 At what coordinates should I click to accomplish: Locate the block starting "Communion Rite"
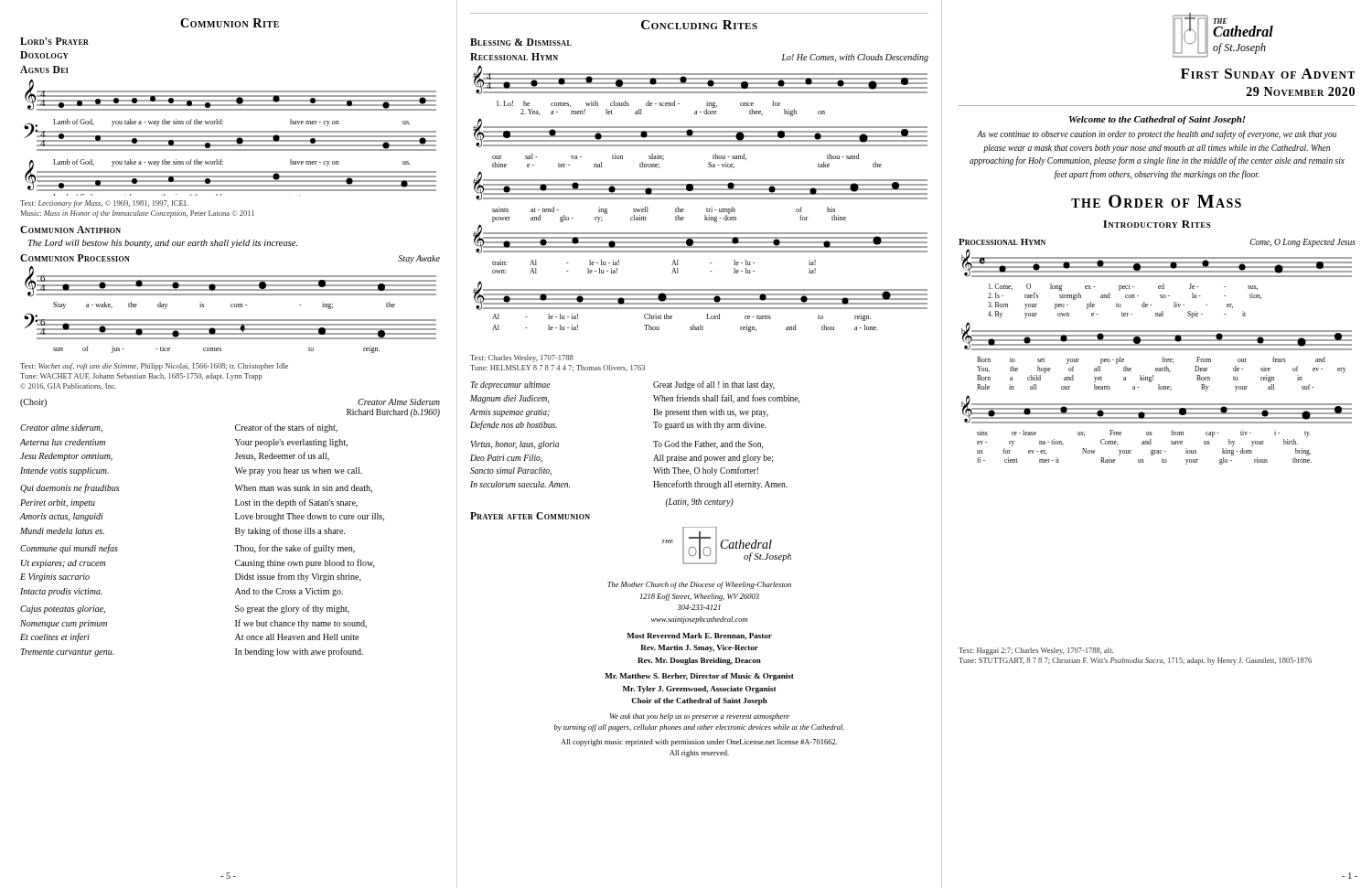(x=230, y=23)
